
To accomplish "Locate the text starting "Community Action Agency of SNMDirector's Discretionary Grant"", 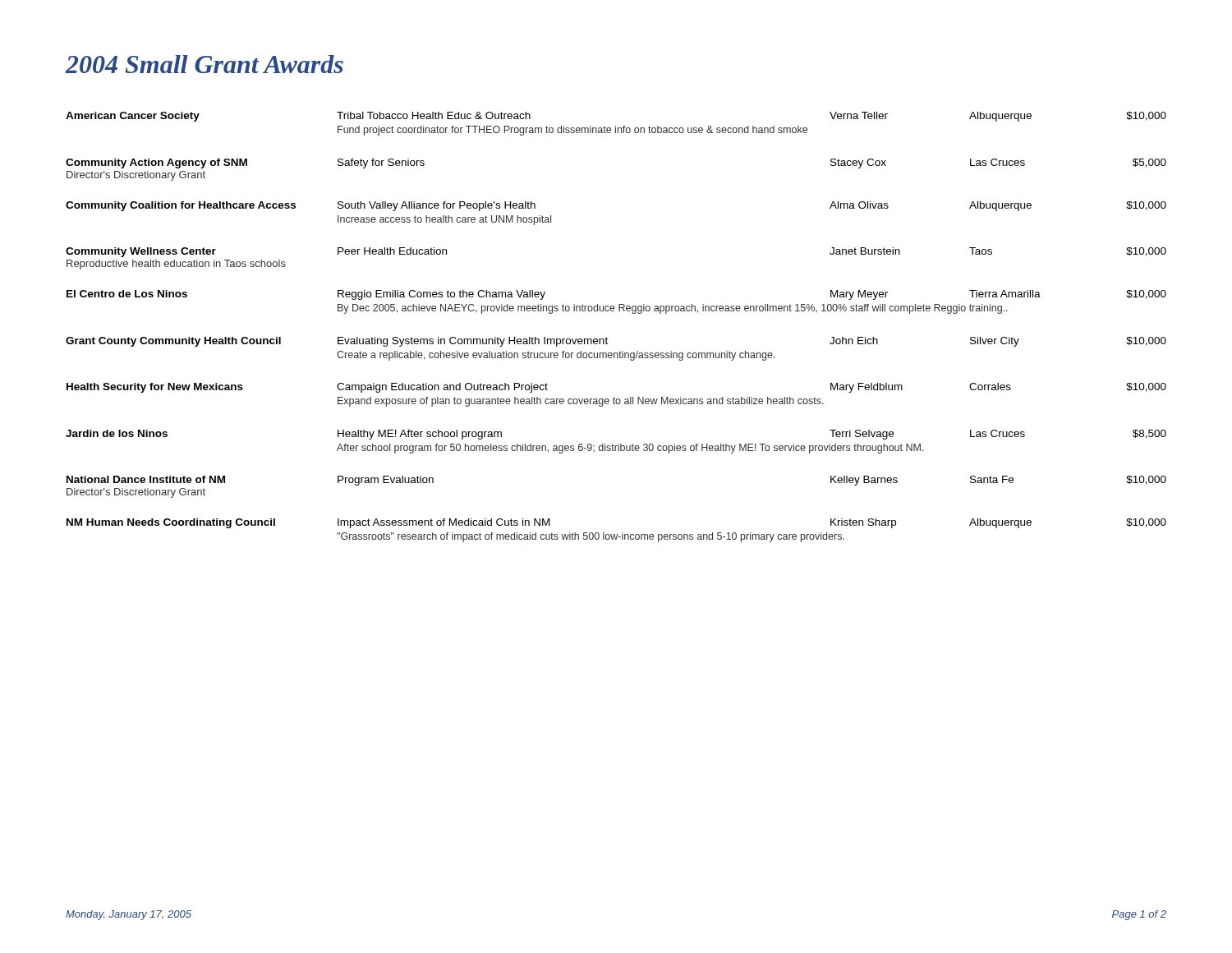I will 152,163.
